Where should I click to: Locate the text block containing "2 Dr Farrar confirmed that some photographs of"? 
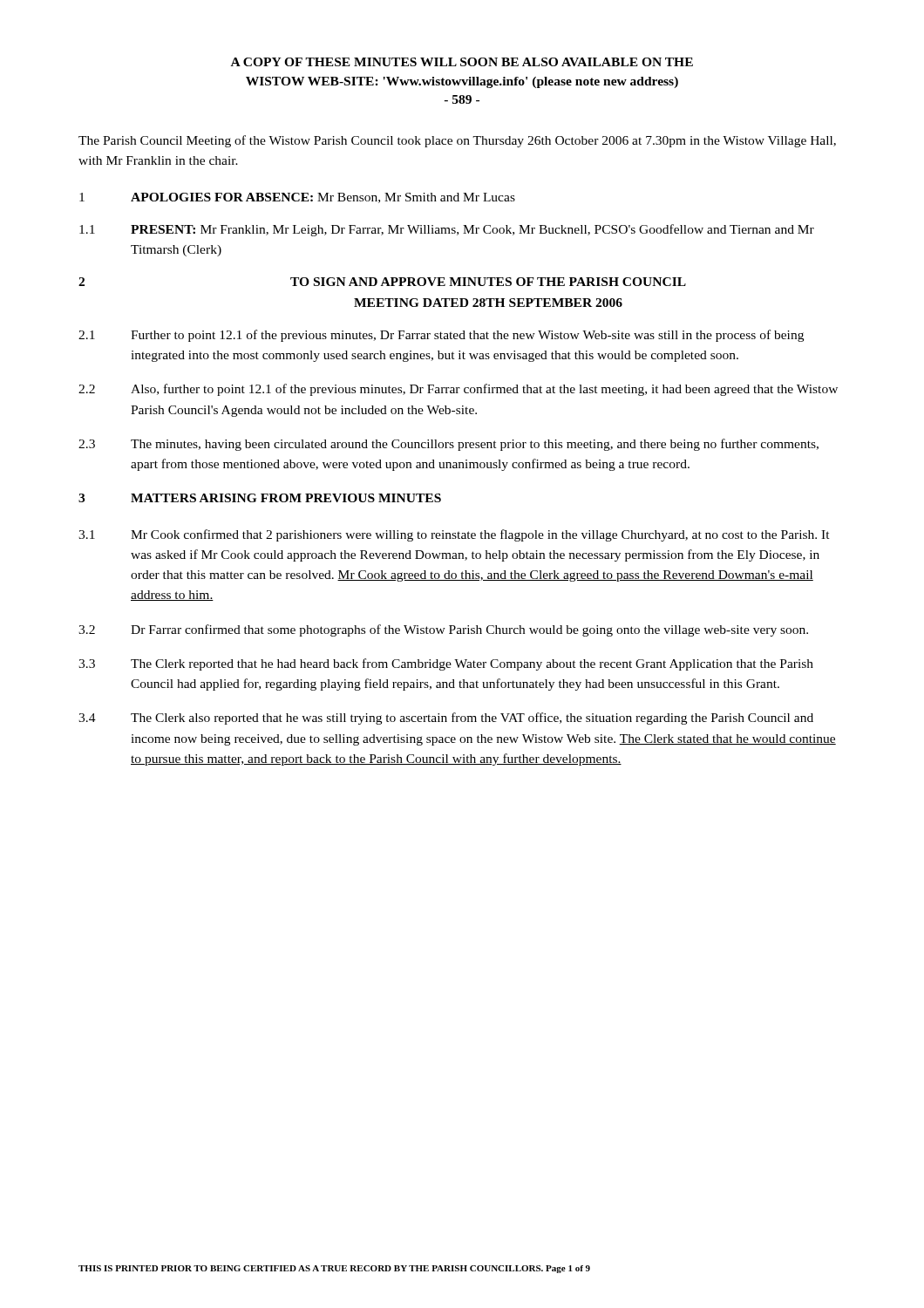(x=462, y=629)
